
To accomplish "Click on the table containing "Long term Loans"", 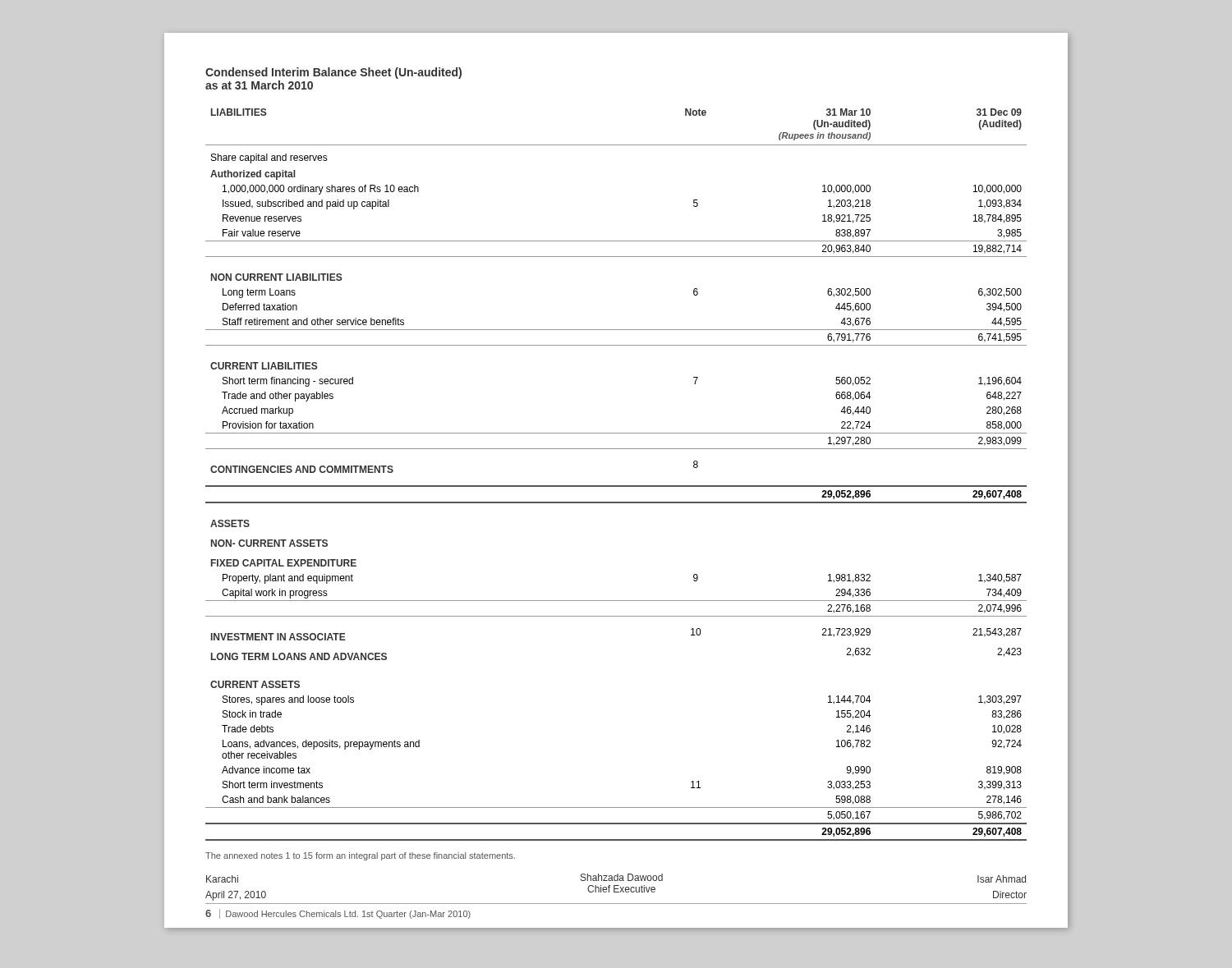I will pyautogui.click(x=616, y=473).
